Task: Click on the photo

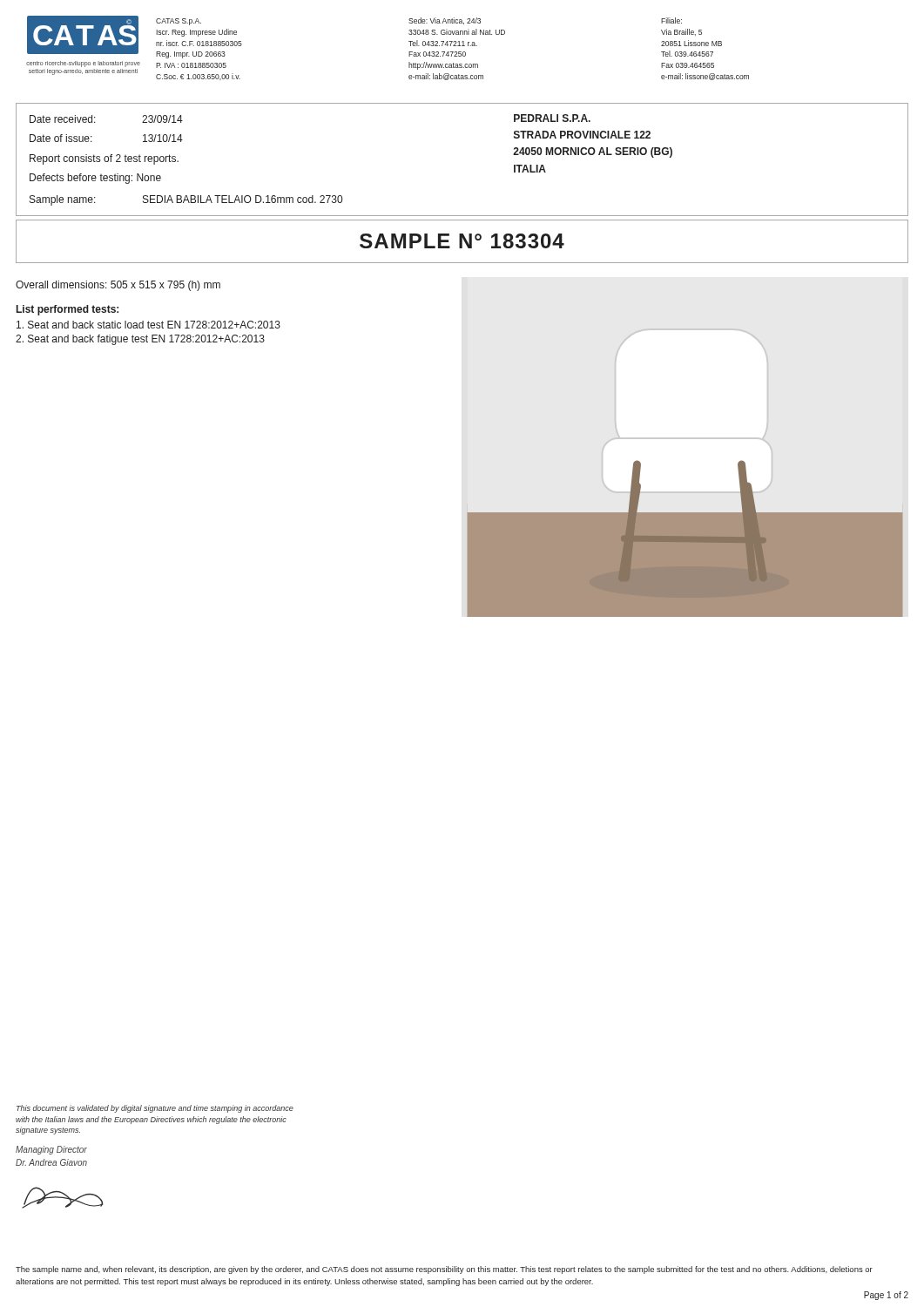Action: point(685,447)
